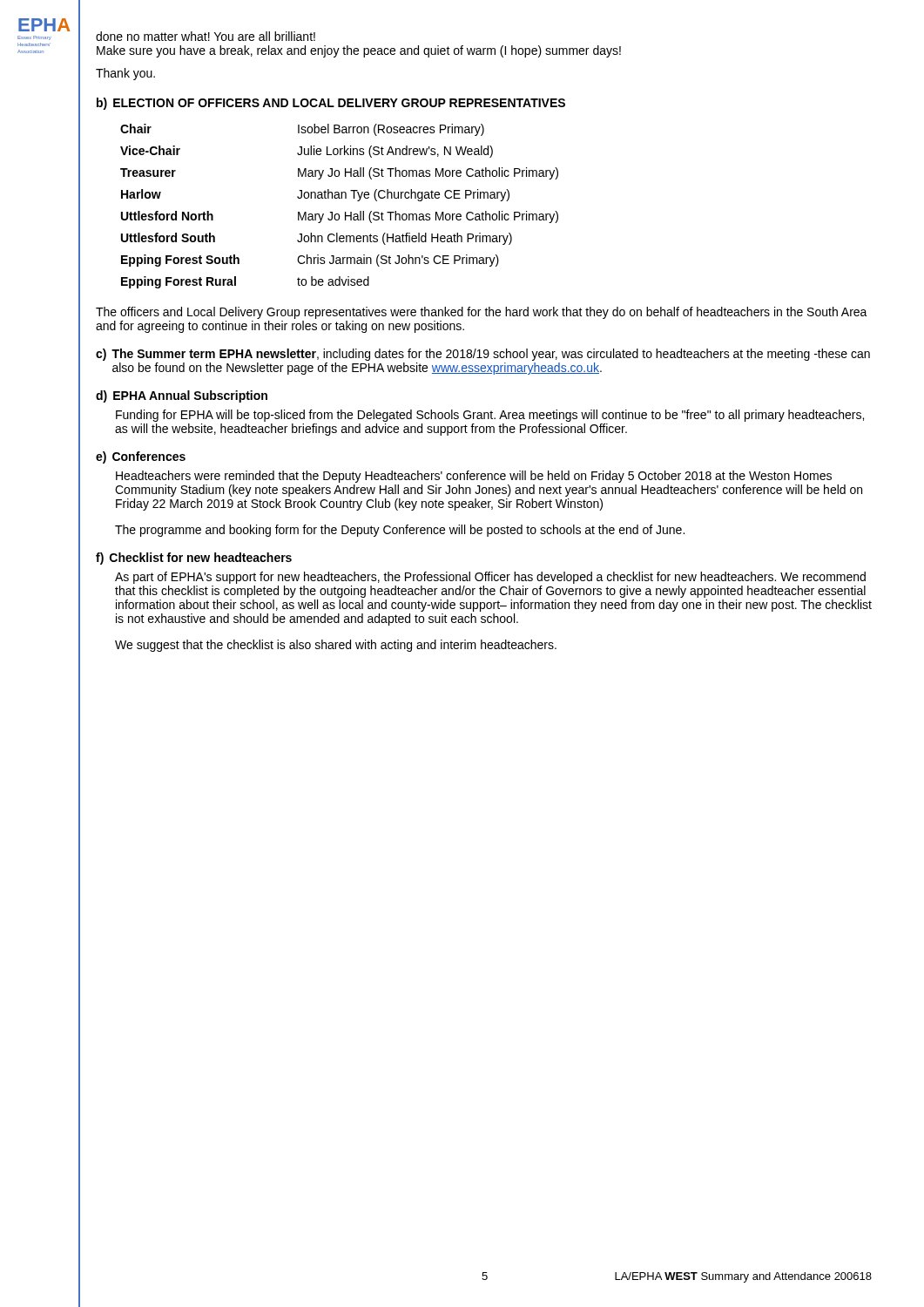The height and width of the screenshot is (1307, 924).
Task: Select the list item containing "c) The Summer term EPHA newsletter, including"
Action: tap(484, 361)
